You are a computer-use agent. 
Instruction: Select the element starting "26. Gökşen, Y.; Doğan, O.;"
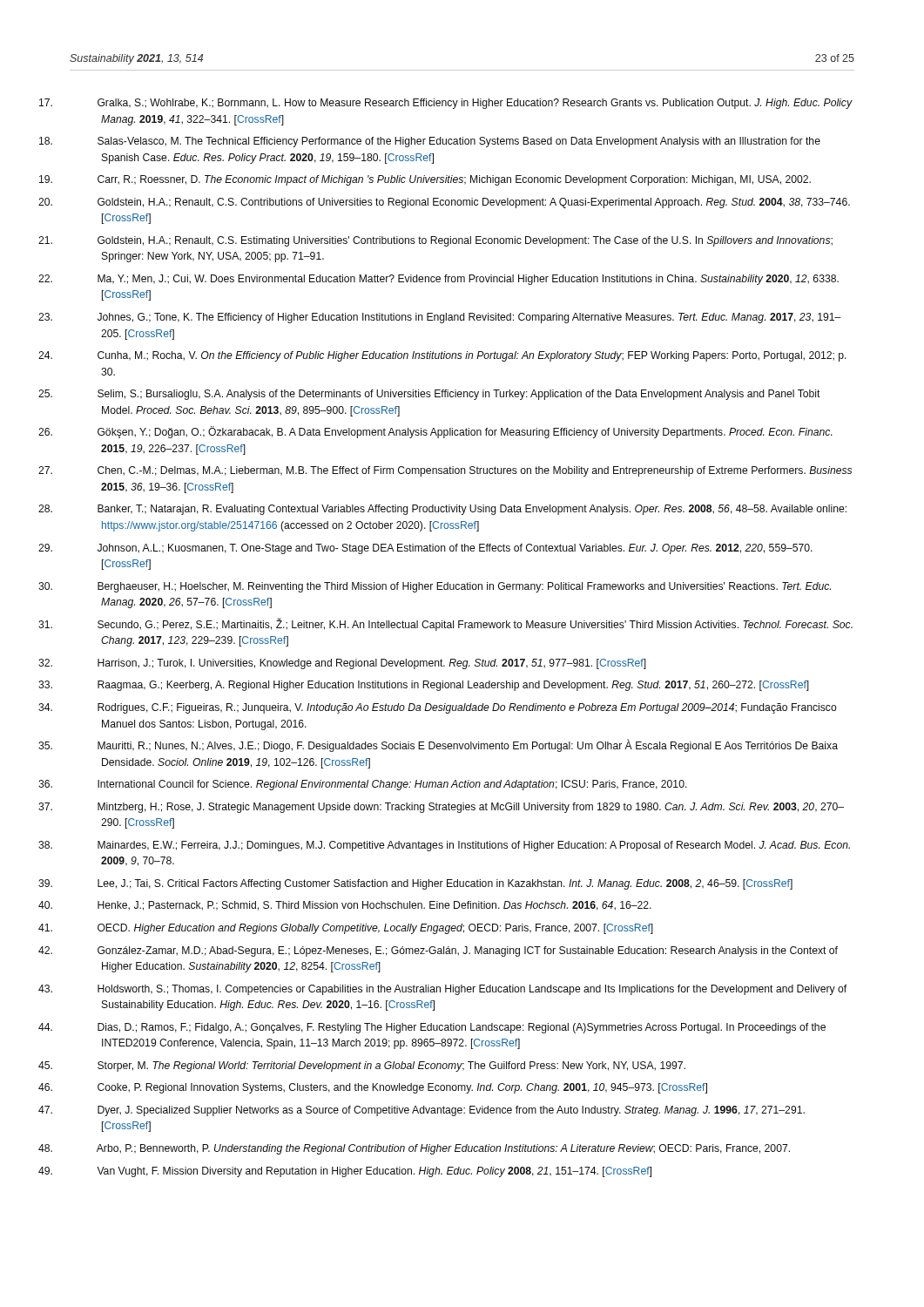(451, 440)
